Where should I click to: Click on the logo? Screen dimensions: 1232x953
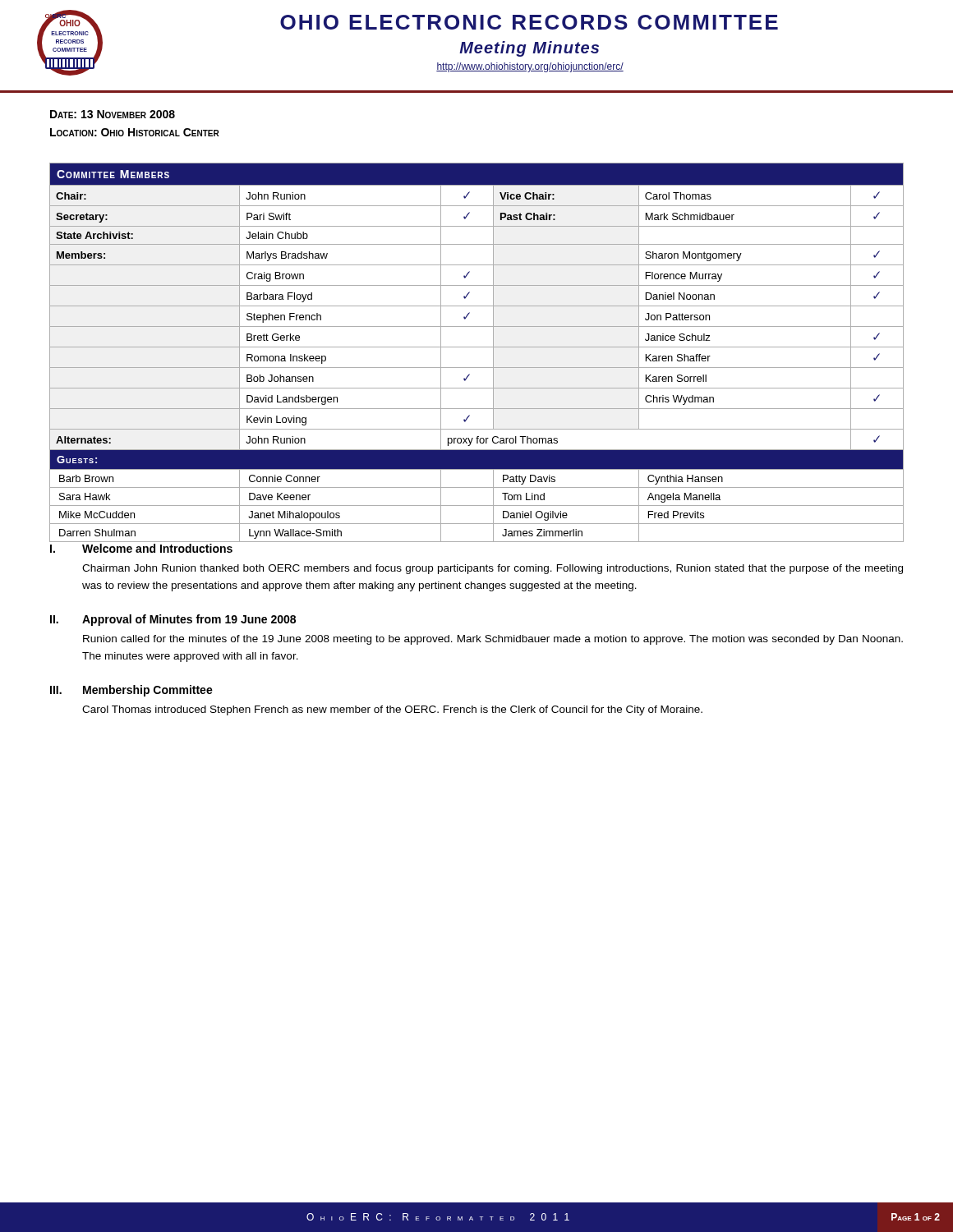(x=70, y=45)
